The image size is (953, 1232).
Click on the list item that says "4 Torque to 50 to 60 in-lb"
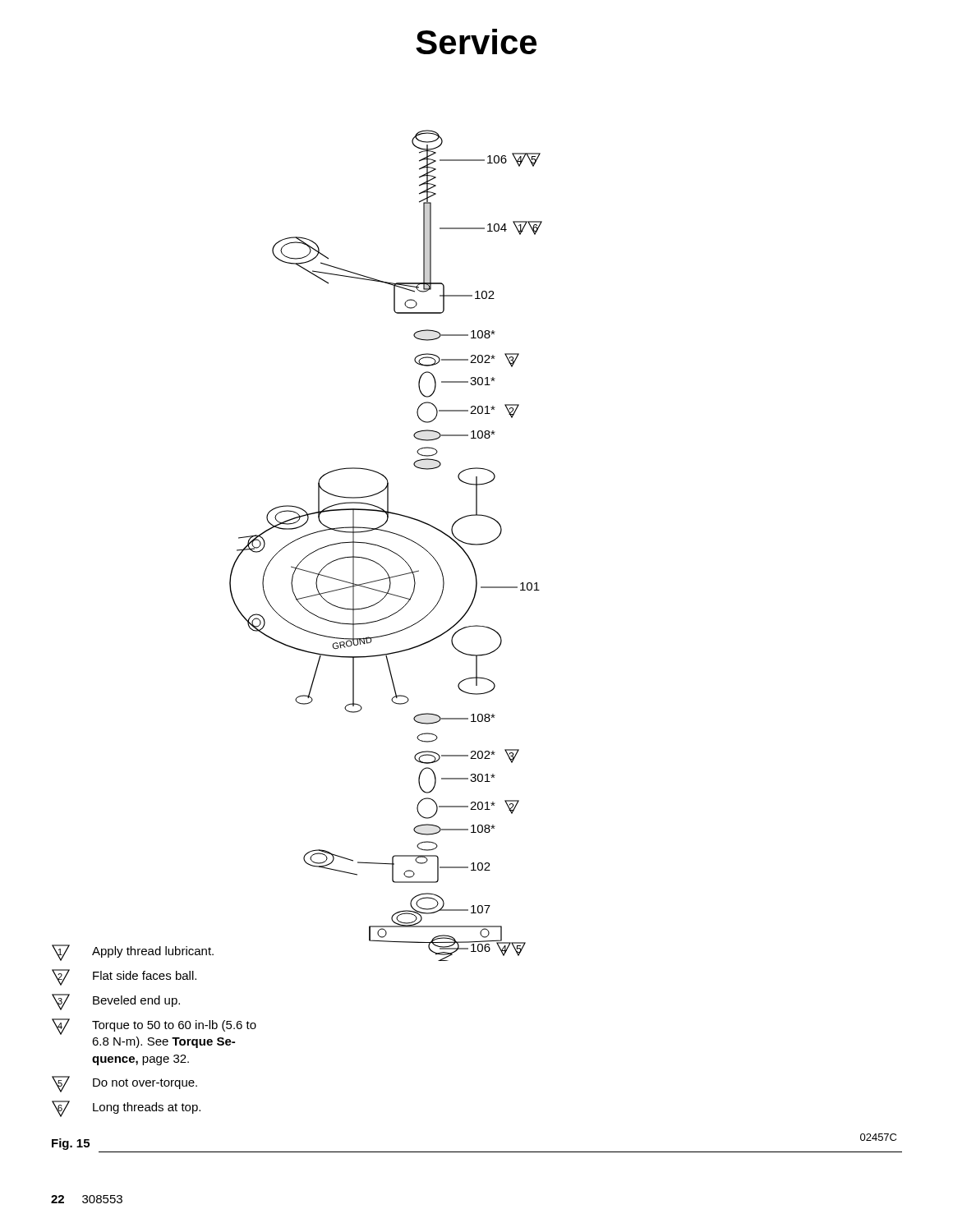(154, 1042)
